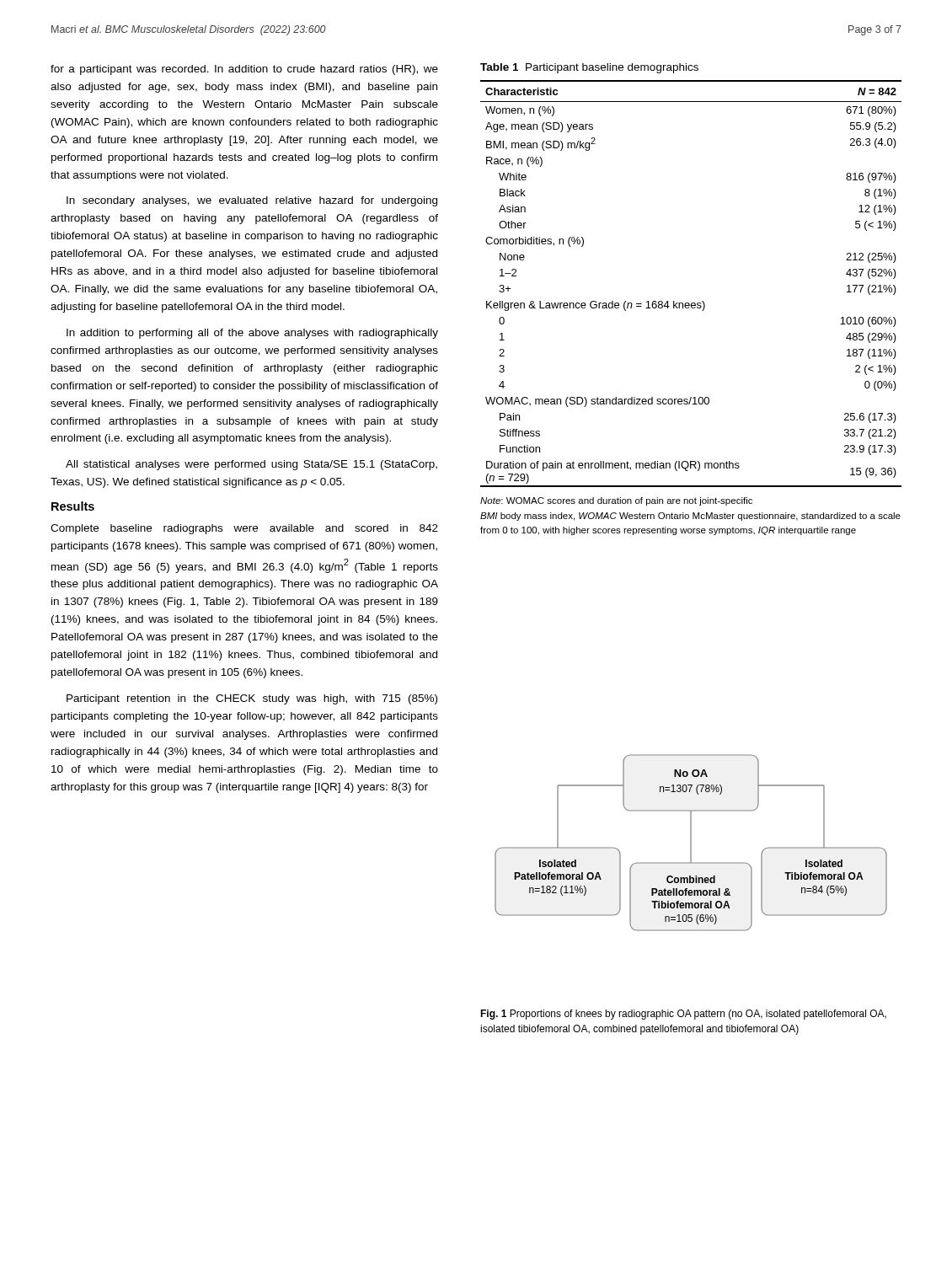This screenshot has width=952, height=1264.
Task: Select a table
Action: pyautogui.click(x=691, y=284)
